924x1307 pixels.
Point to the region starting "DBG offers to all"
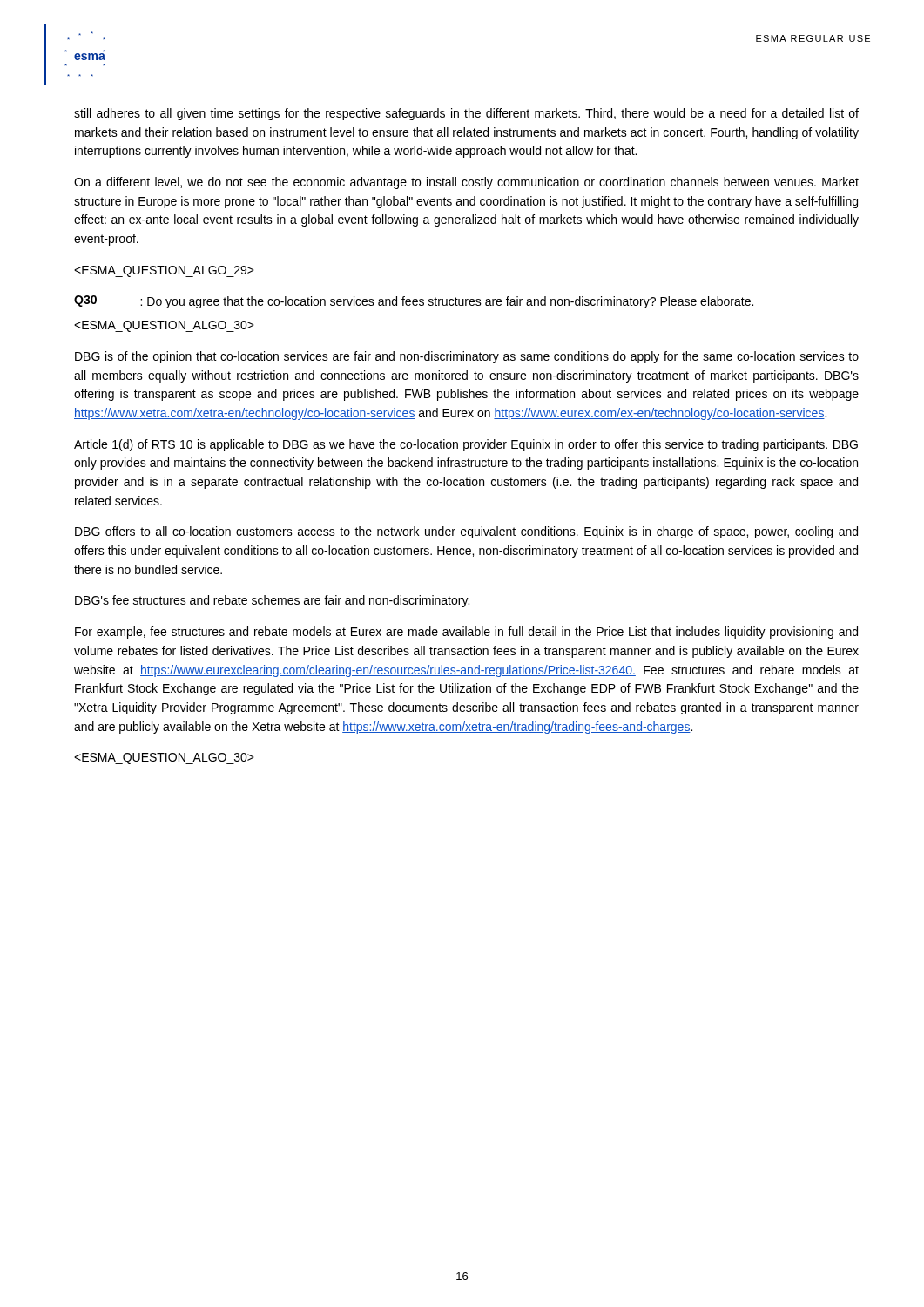pyautogui.click(x=466, y=551)
